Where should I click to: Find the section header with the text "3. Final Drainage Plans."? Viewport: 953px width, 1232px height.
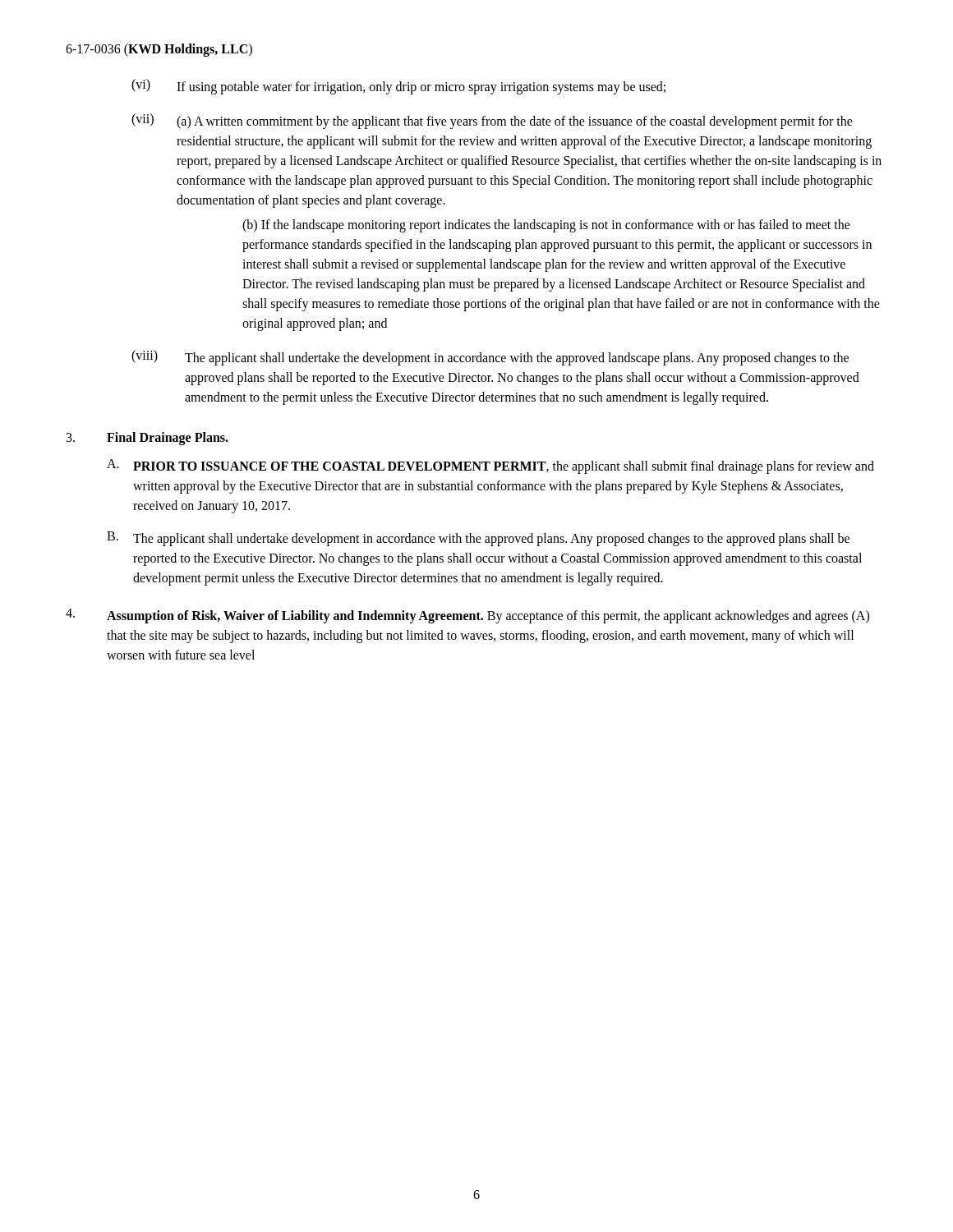pos(147,439)
